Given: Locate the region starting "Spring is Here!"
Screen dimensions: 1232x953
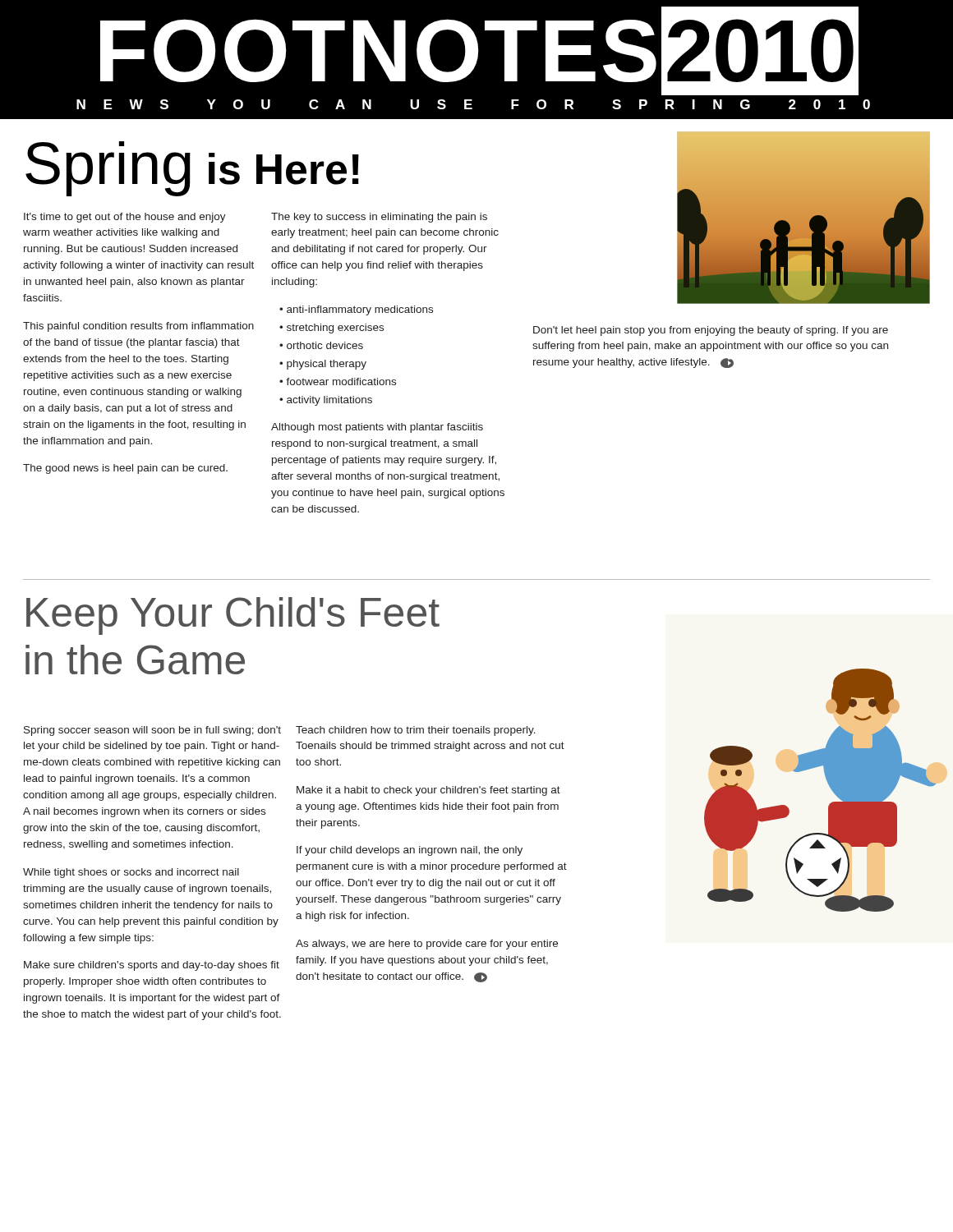Looking at the screenshot, I should [x=193, y=163].
